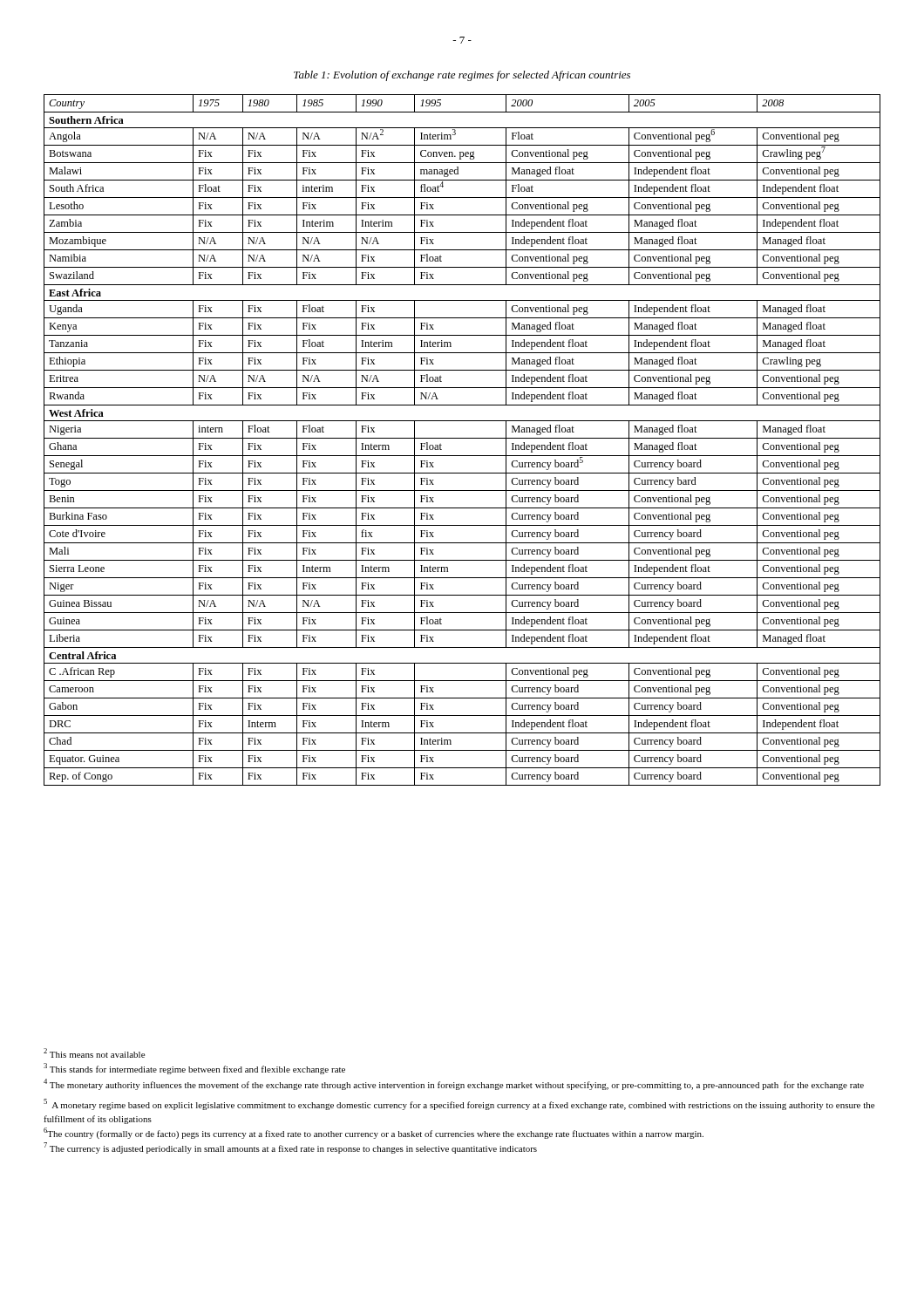Find the passage starting "4 The monetary authority influences"
Viewport: 924px width, 1308px height.
(x=462, y=1085)
